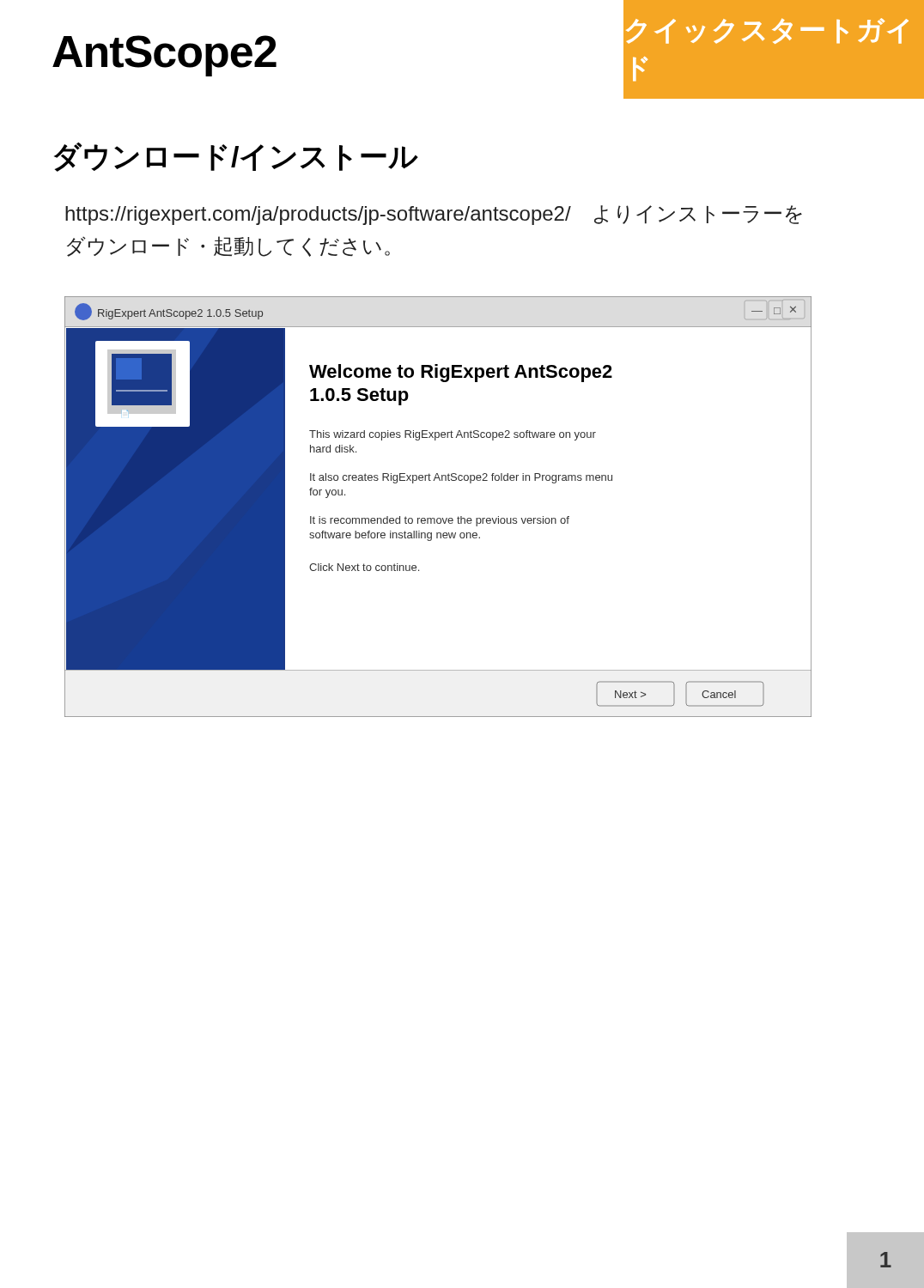This screenshot has height=1288, width=924.
Task: Locate the screenshot
Action: 438,507
